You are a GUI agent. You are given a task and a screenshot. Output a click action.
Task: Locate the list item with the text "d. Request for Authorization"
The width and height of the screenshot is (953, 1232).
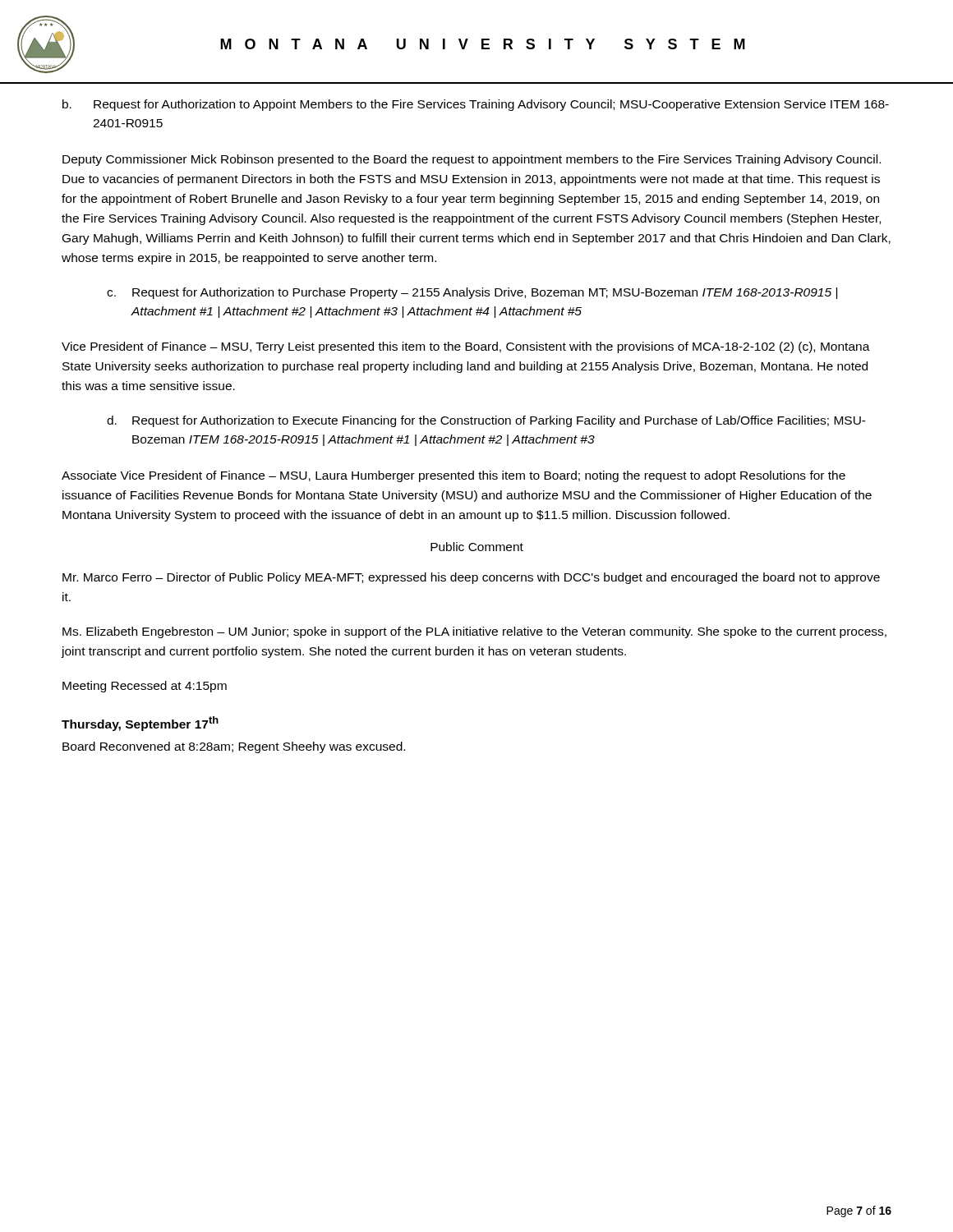(x=499, y=430)
